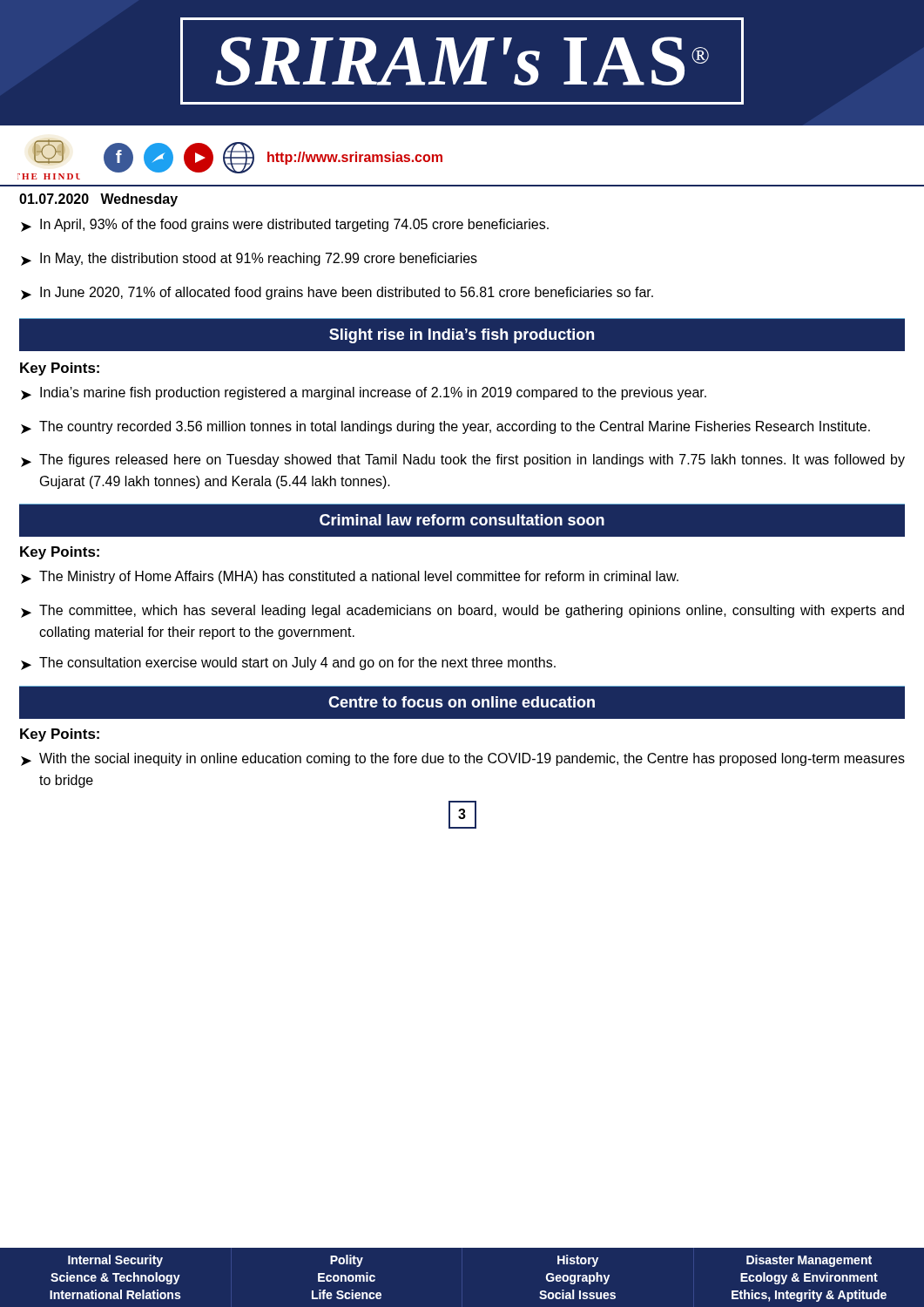Image resolution: width=924 pixels, height=1307 pixels.
Task: Locate the block starting "➤ In April, 93%"
Action: [x=284, y=227]
